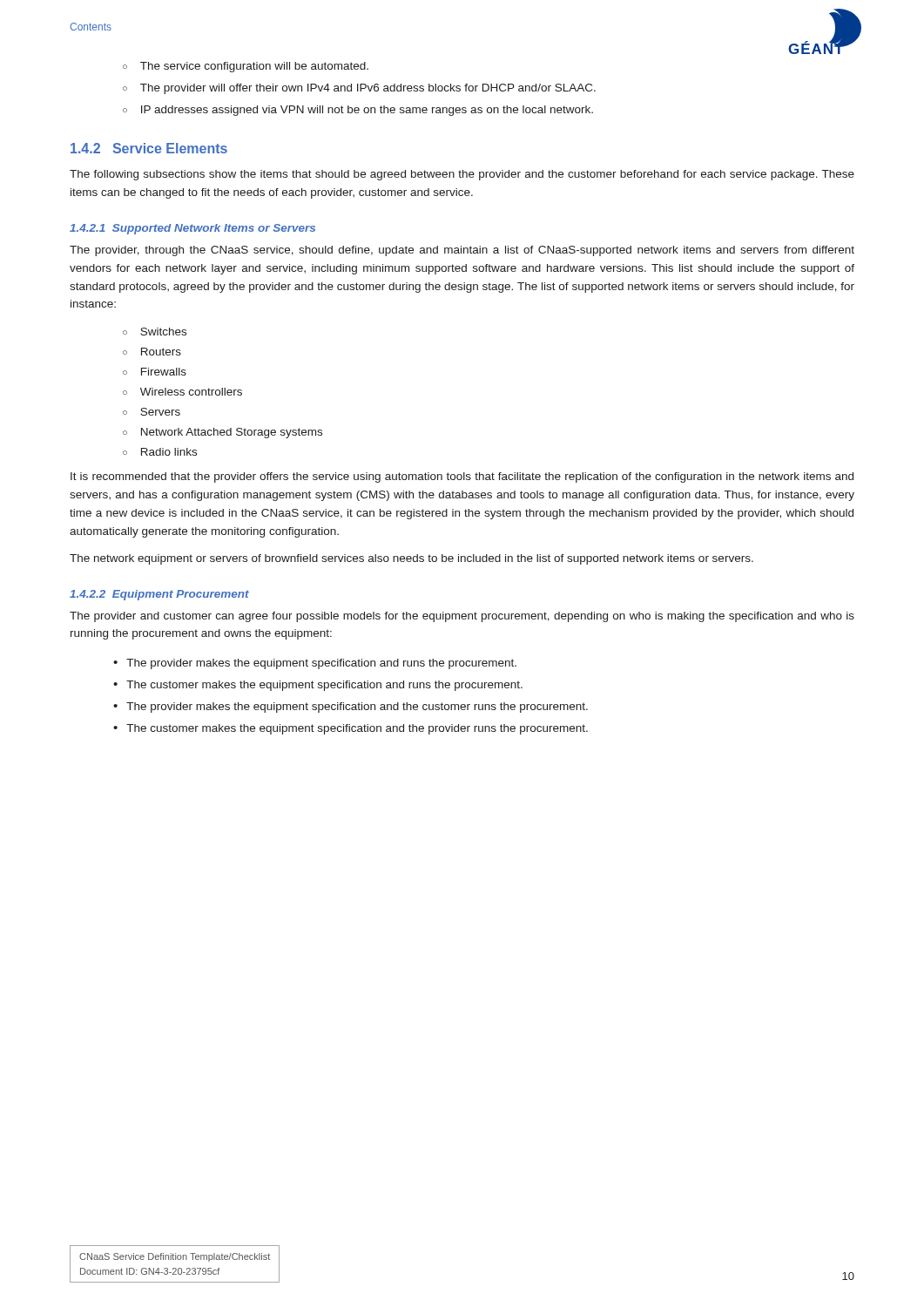Select the element starting "The provider will offer their own"
Screen dimensions: 1307x924
462,88
